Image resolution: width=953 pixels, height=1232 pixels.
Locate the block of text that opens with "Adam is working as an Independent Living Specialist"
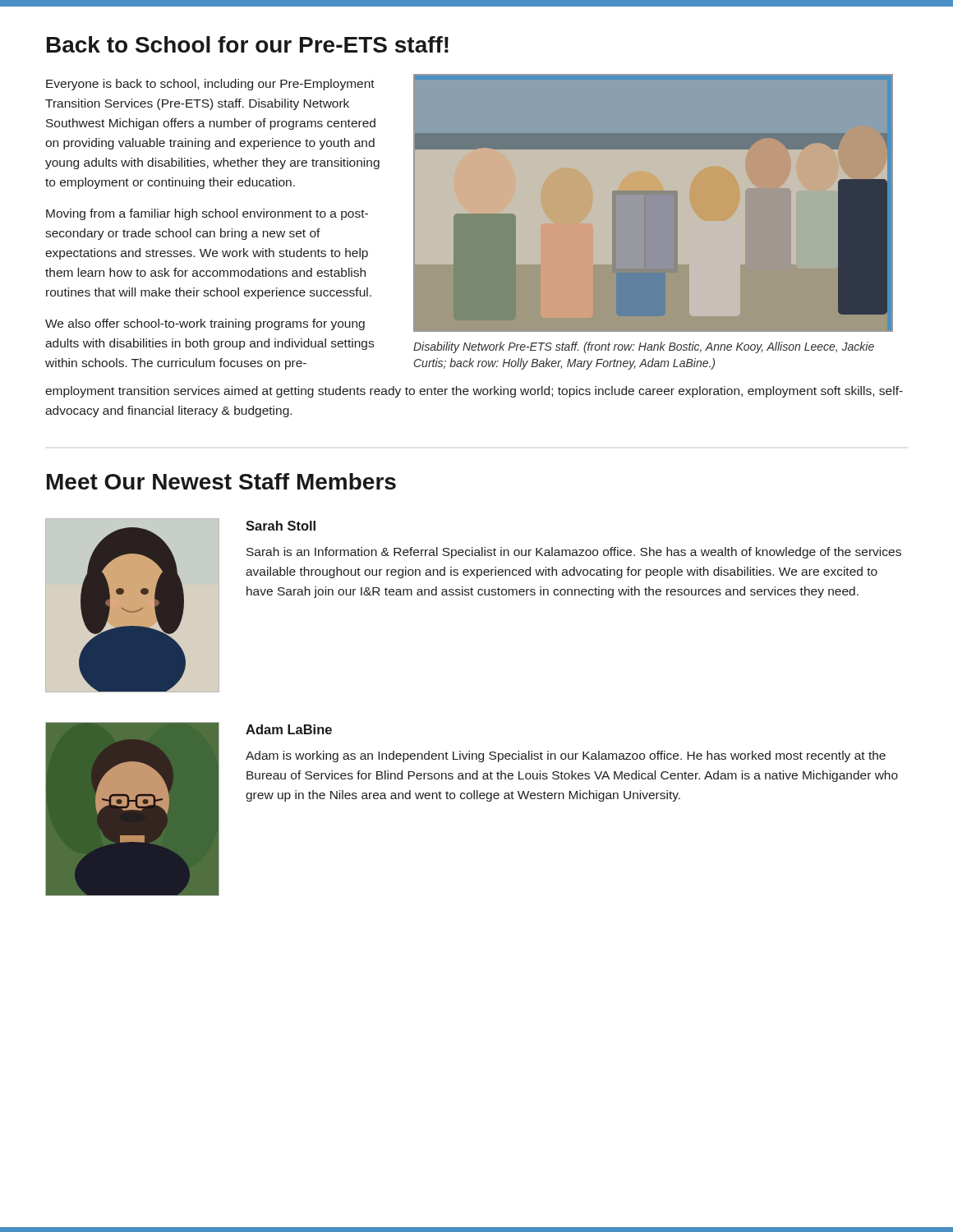[x=572, y=775]
